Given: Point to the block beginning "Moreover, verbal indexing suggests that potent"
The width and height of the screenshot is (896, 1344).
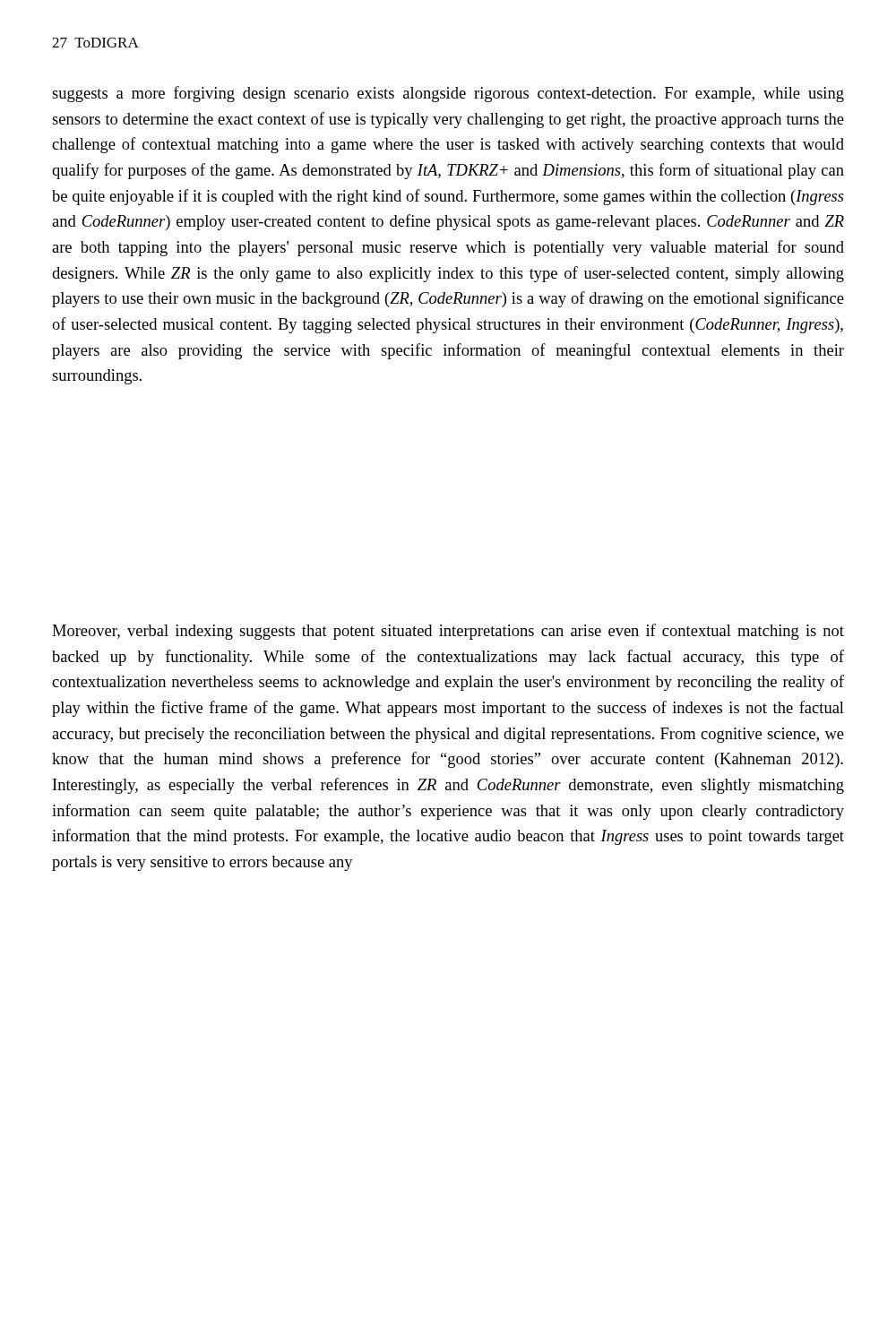Looking at the screenshot, I should 448,746.
